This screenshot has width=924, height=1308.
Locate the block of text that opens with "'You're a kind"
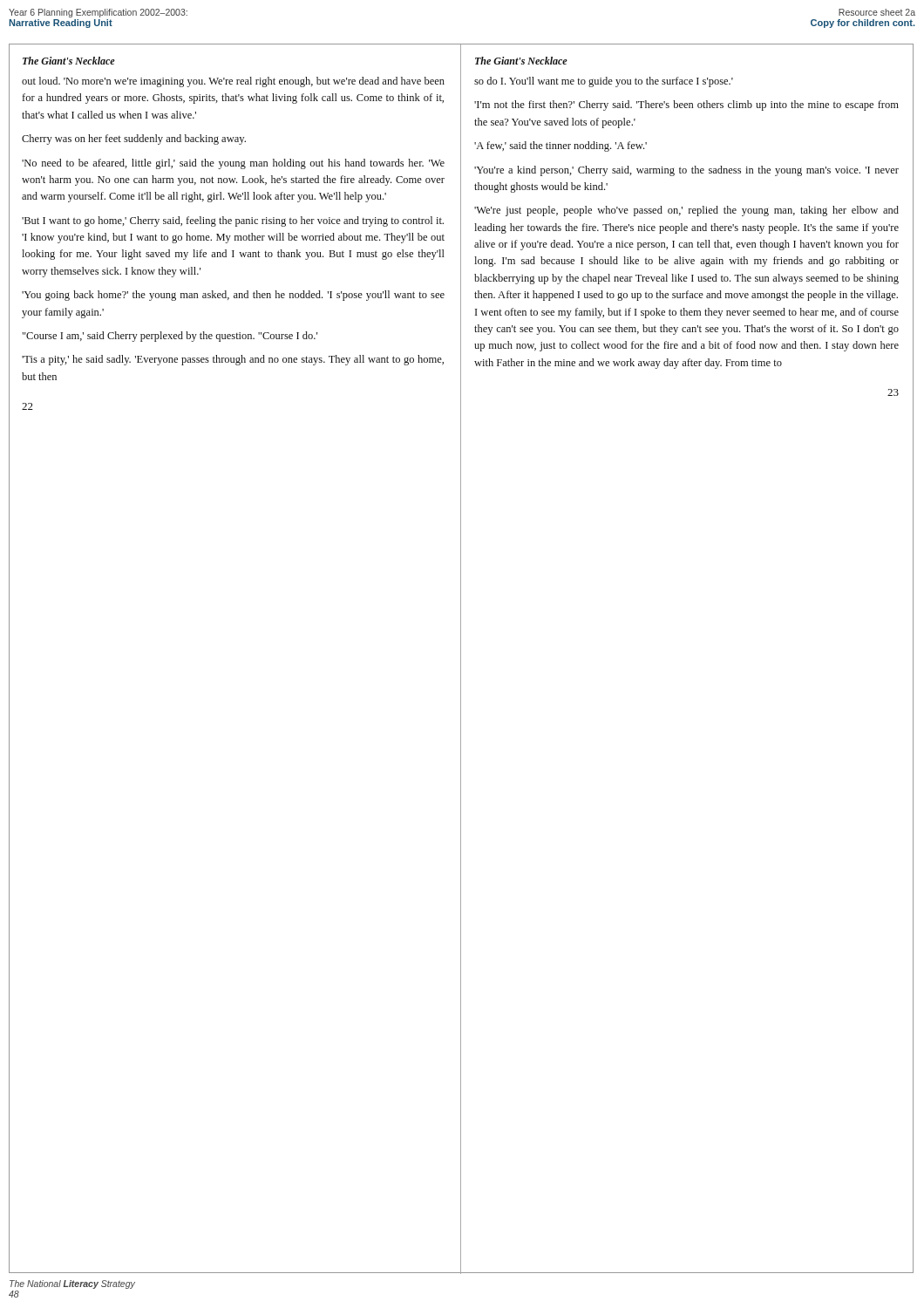[x=686, y=178]
